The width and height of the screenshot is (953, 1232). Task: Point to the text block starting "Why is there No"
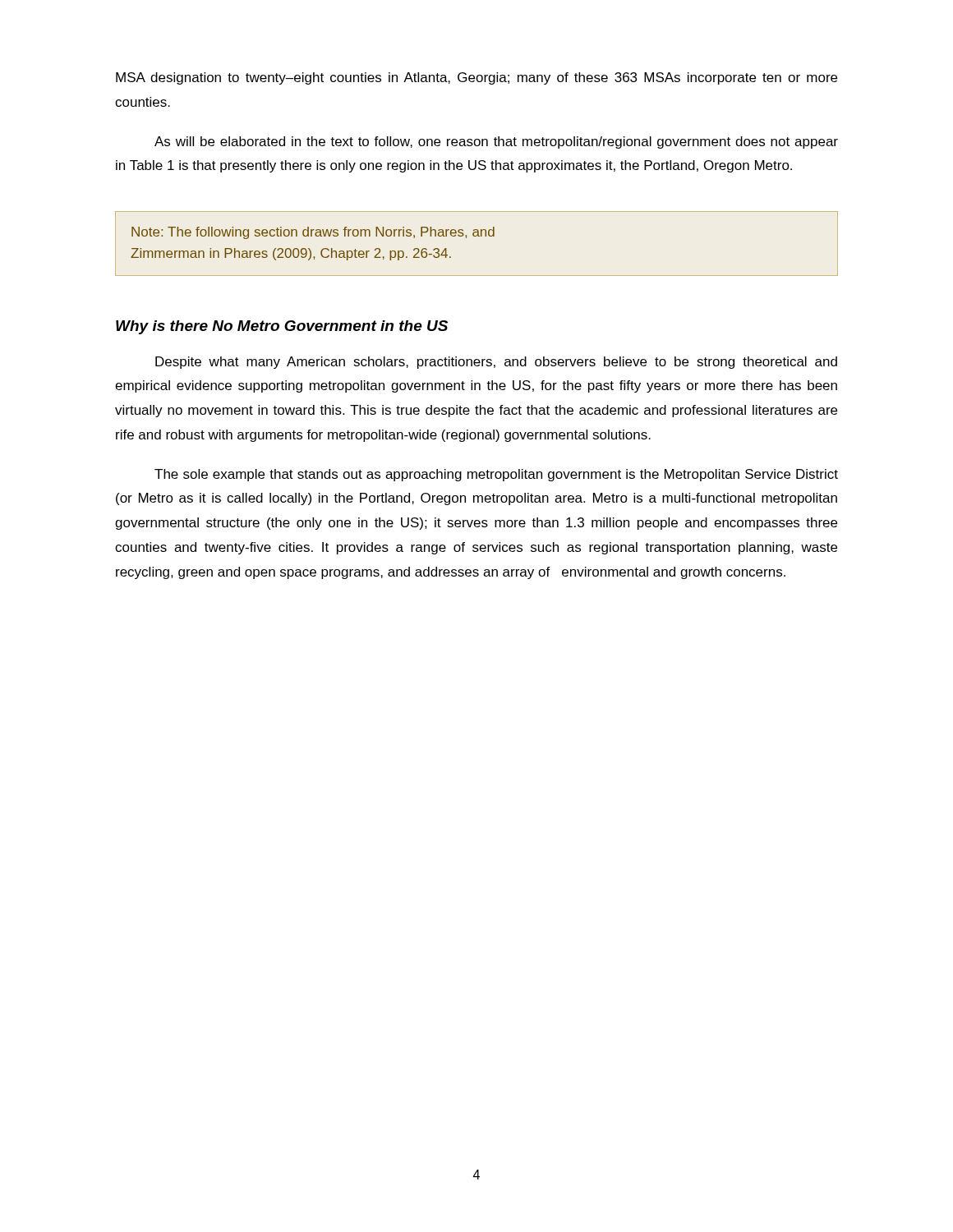tap(282, 325)
